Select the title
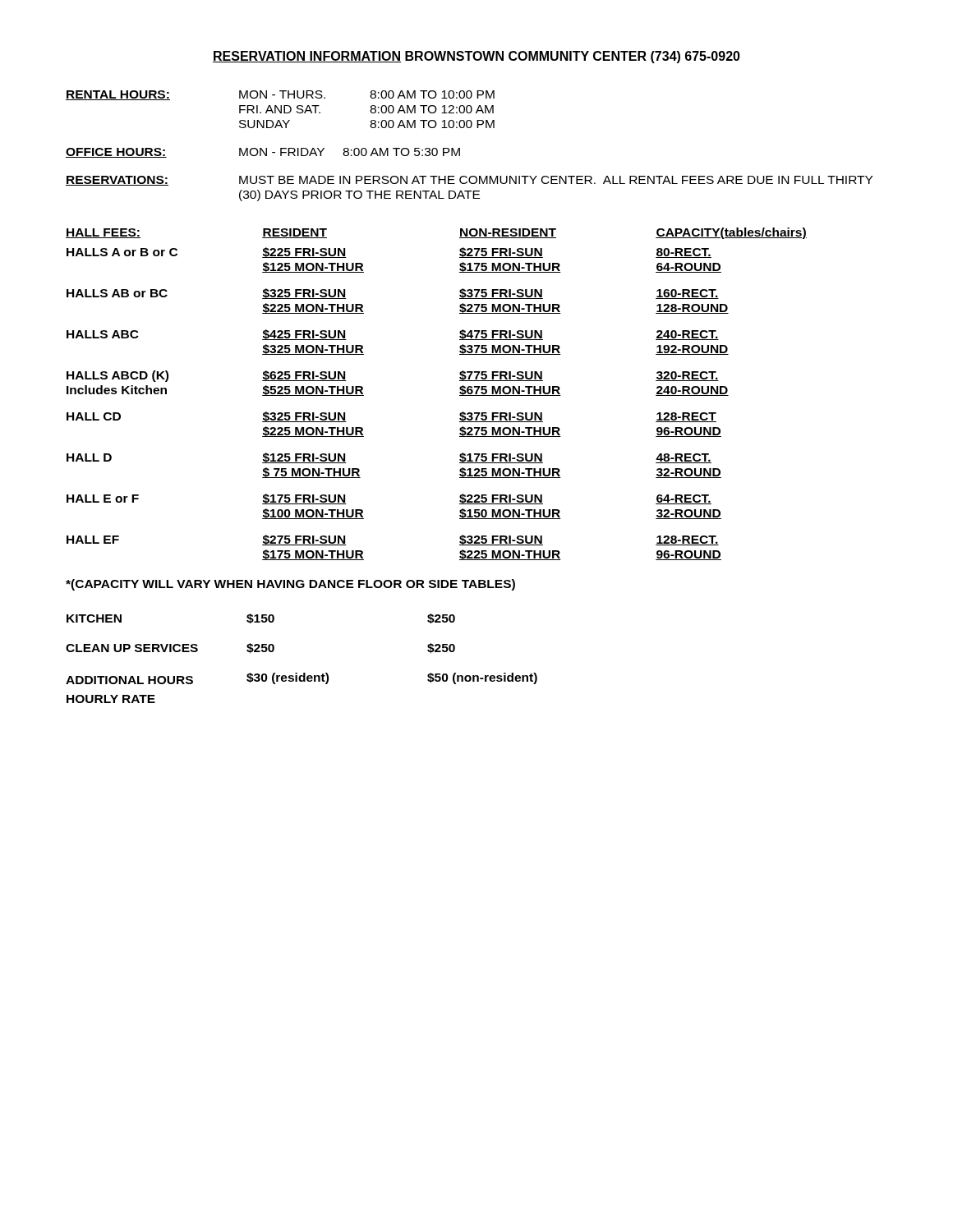The height and width of the screenshot is (1232, 953). pyautogui.click(x=476, y=56)
